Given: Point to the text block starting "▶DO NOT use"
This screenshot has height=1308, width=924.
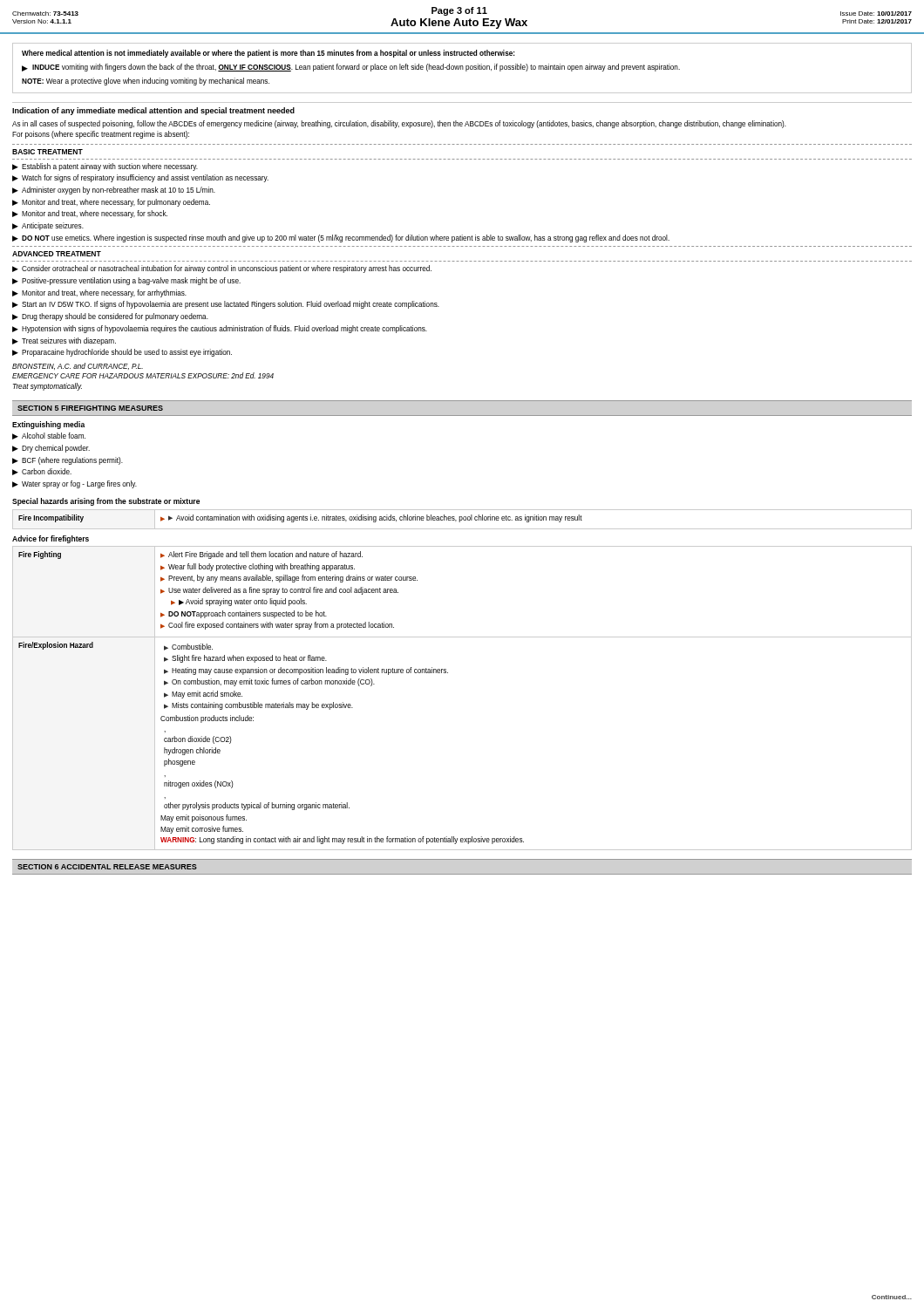Looking at the screenshot, I should click(x=341, y=239).
